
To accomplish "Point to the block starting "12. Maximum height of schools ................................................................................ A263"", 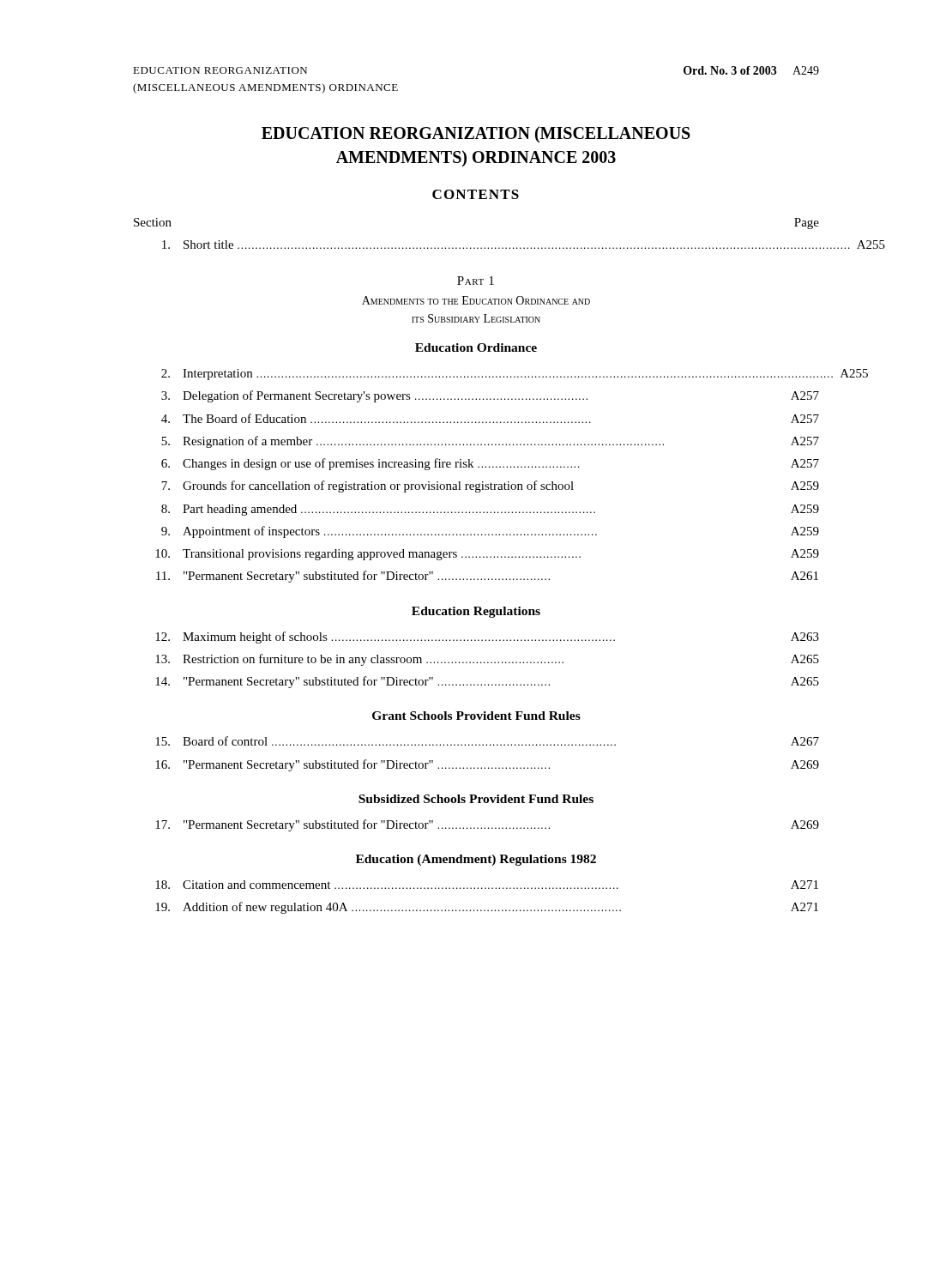I will click(x=476, y=636).
